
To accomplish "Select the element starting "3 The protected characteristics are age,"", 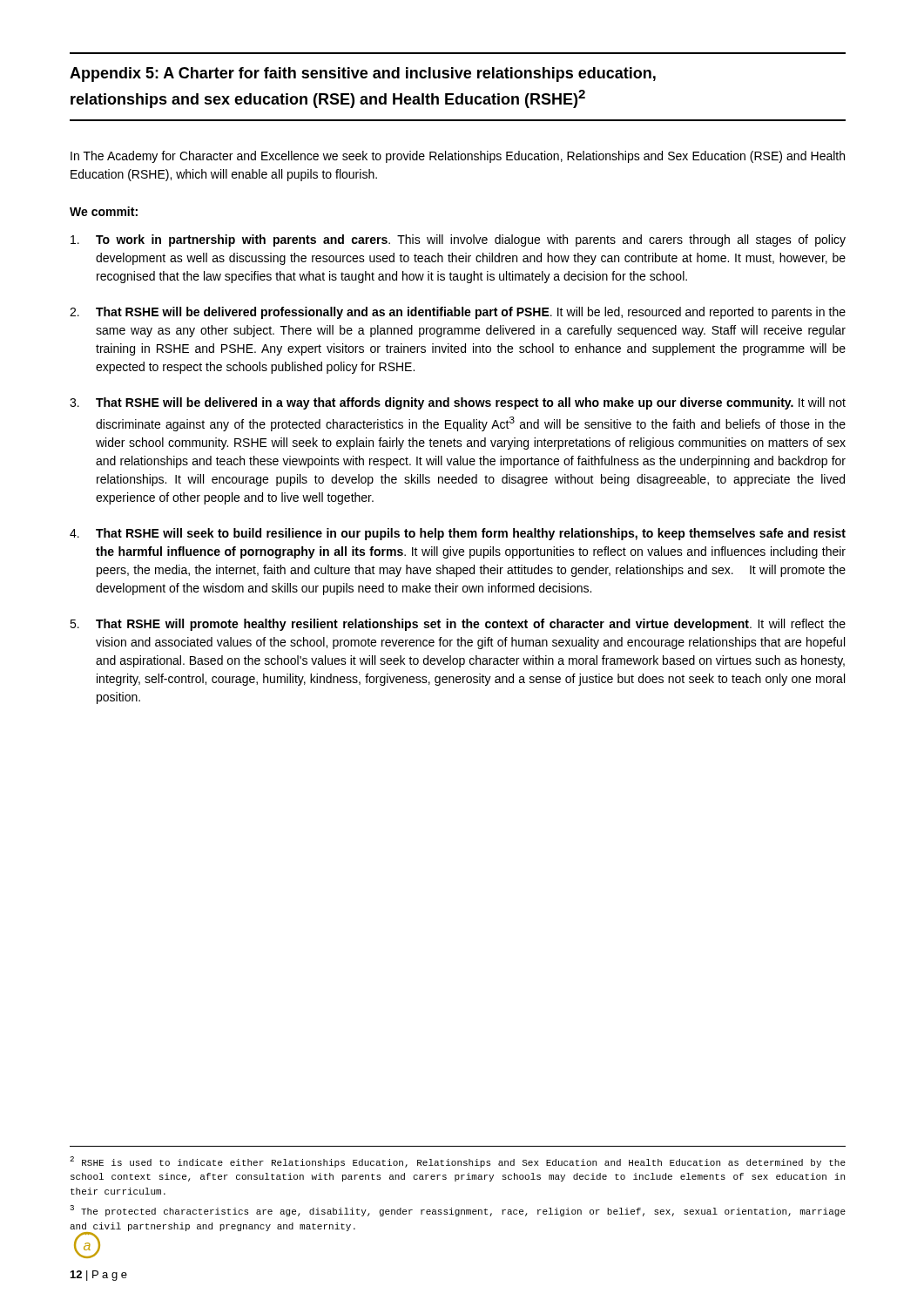I will (458, 1218).
